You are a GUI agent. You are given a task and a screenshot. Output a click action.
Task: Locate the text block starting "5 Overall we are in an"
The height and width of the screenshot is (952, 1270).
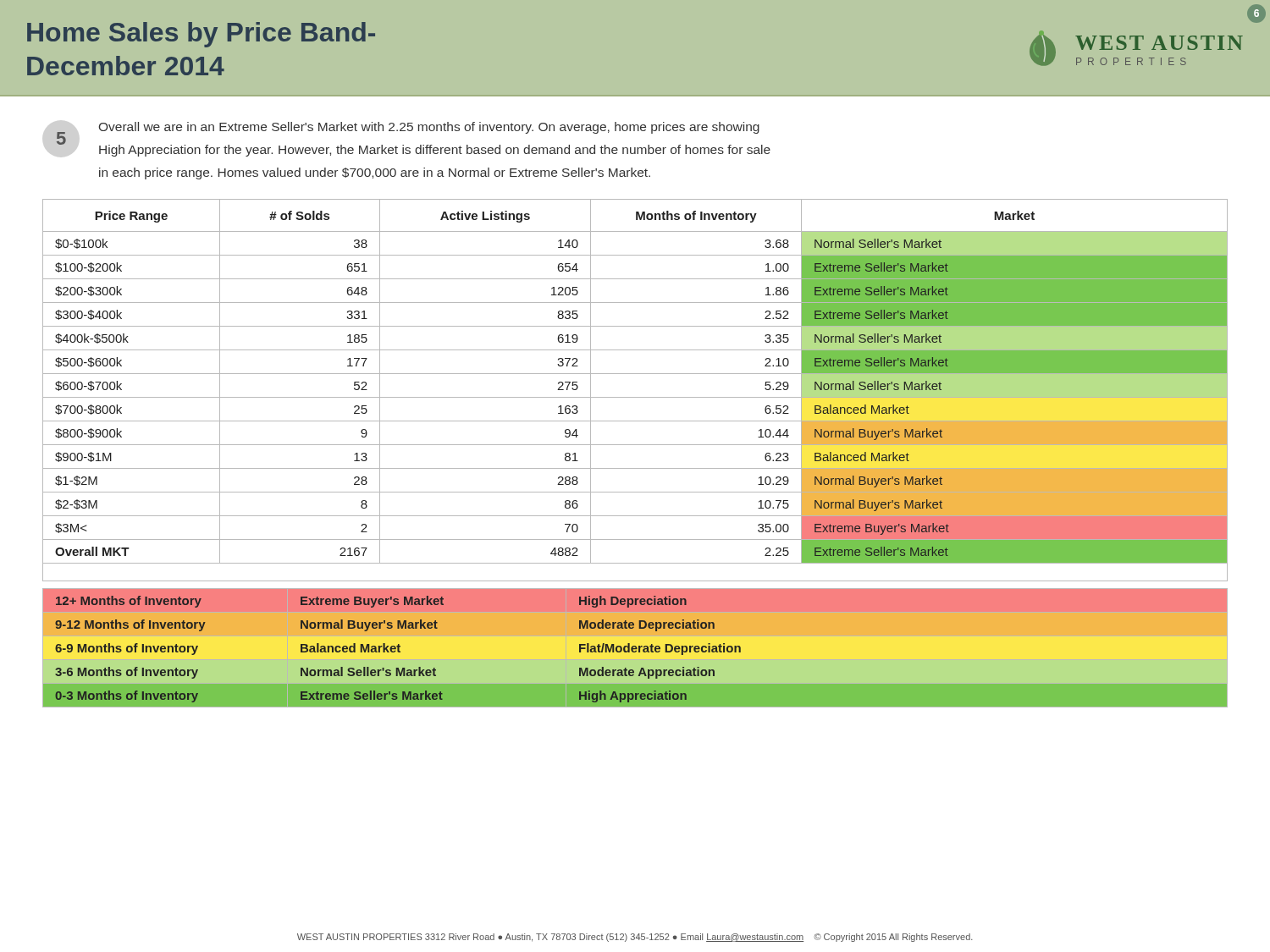point(406,150)
